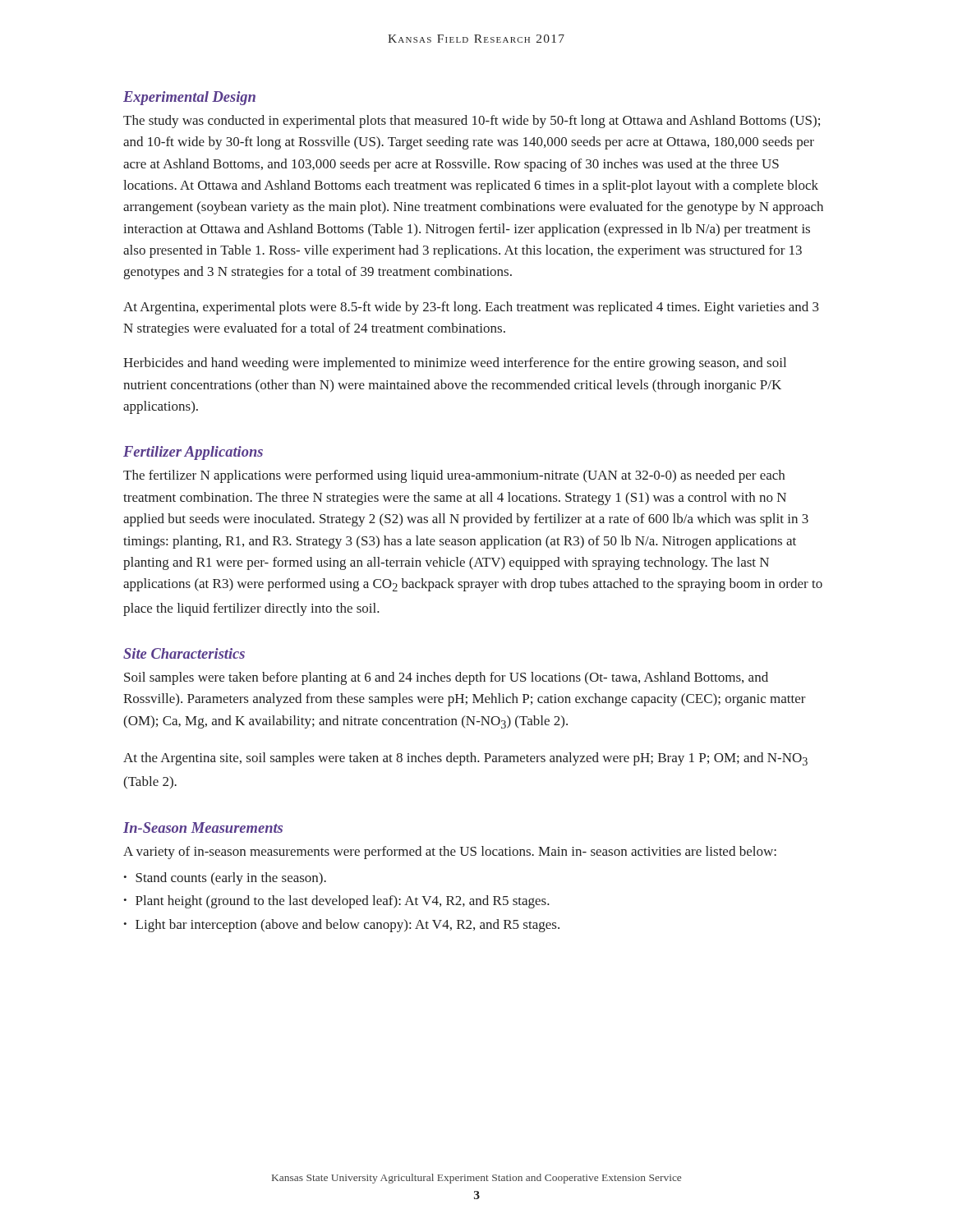Find the block on this page that starts "At Argentina, experimental plots were 8.5-ft"

(471, 317)
